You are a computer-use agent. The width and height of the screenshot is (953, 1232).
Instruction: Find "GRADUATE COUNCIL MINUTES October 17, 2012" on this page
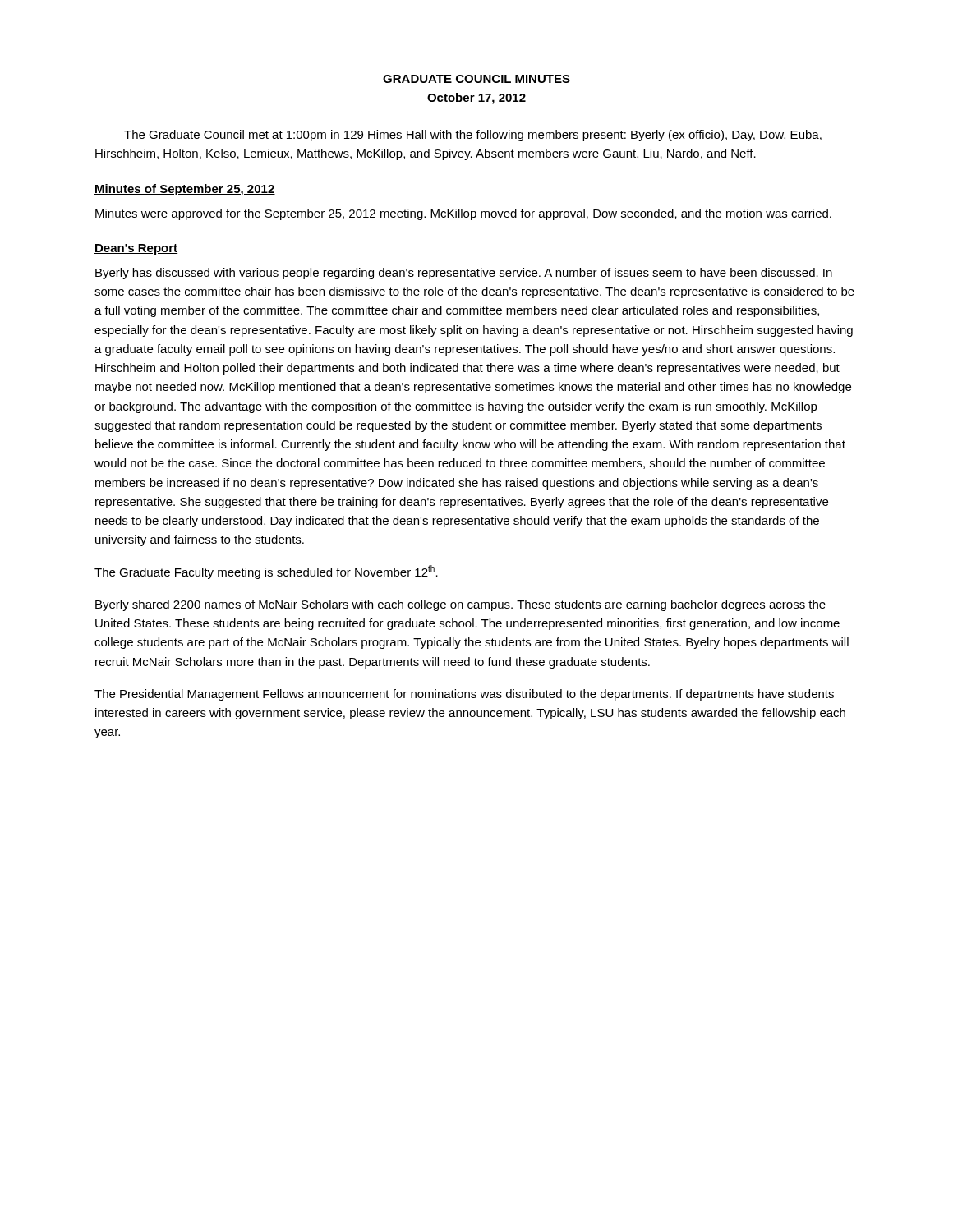click(476, 88)
